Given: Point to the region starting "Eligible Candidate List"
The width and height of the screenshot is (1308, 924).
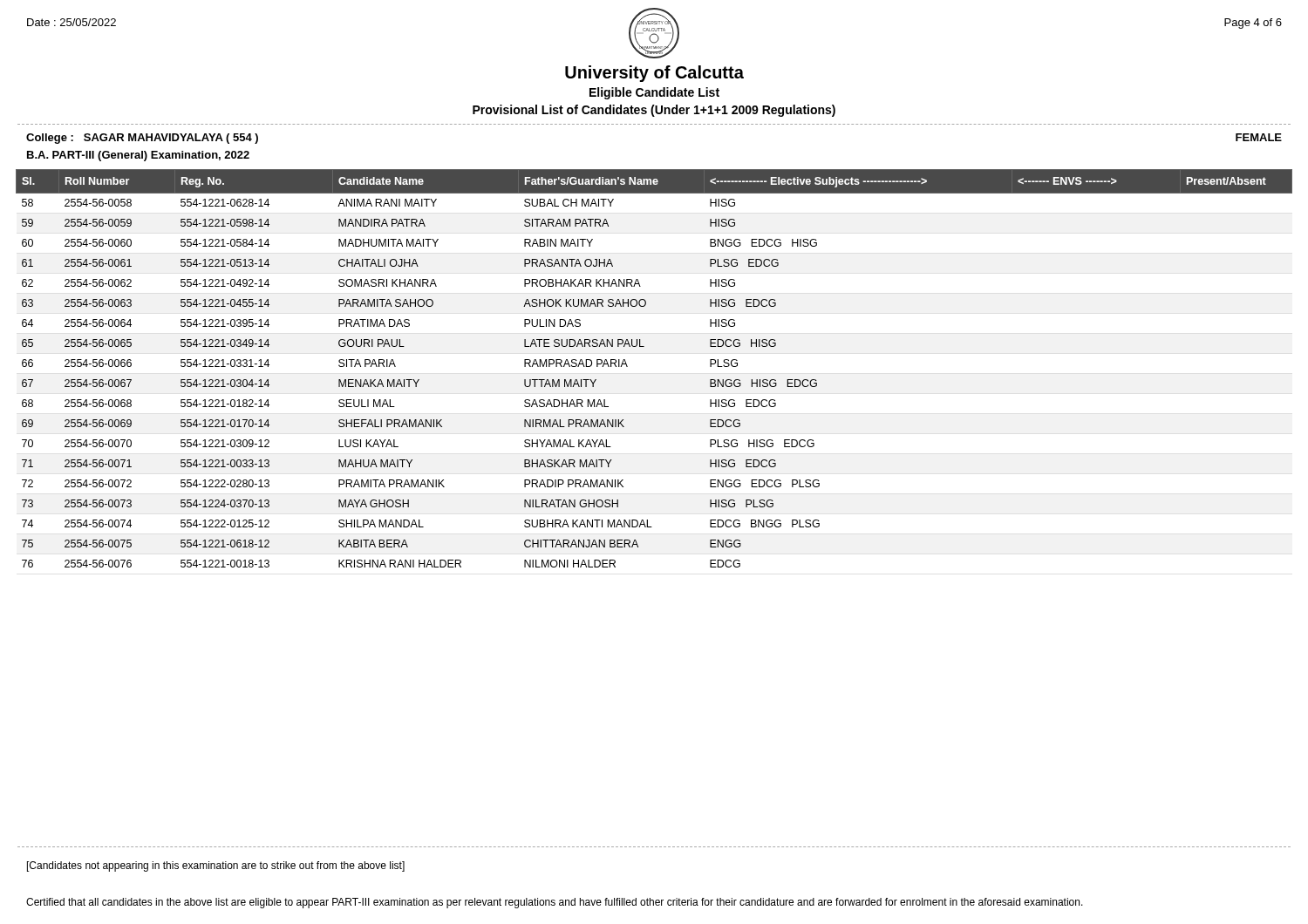Looking at the screenshot, I should [x=654, y=92].
